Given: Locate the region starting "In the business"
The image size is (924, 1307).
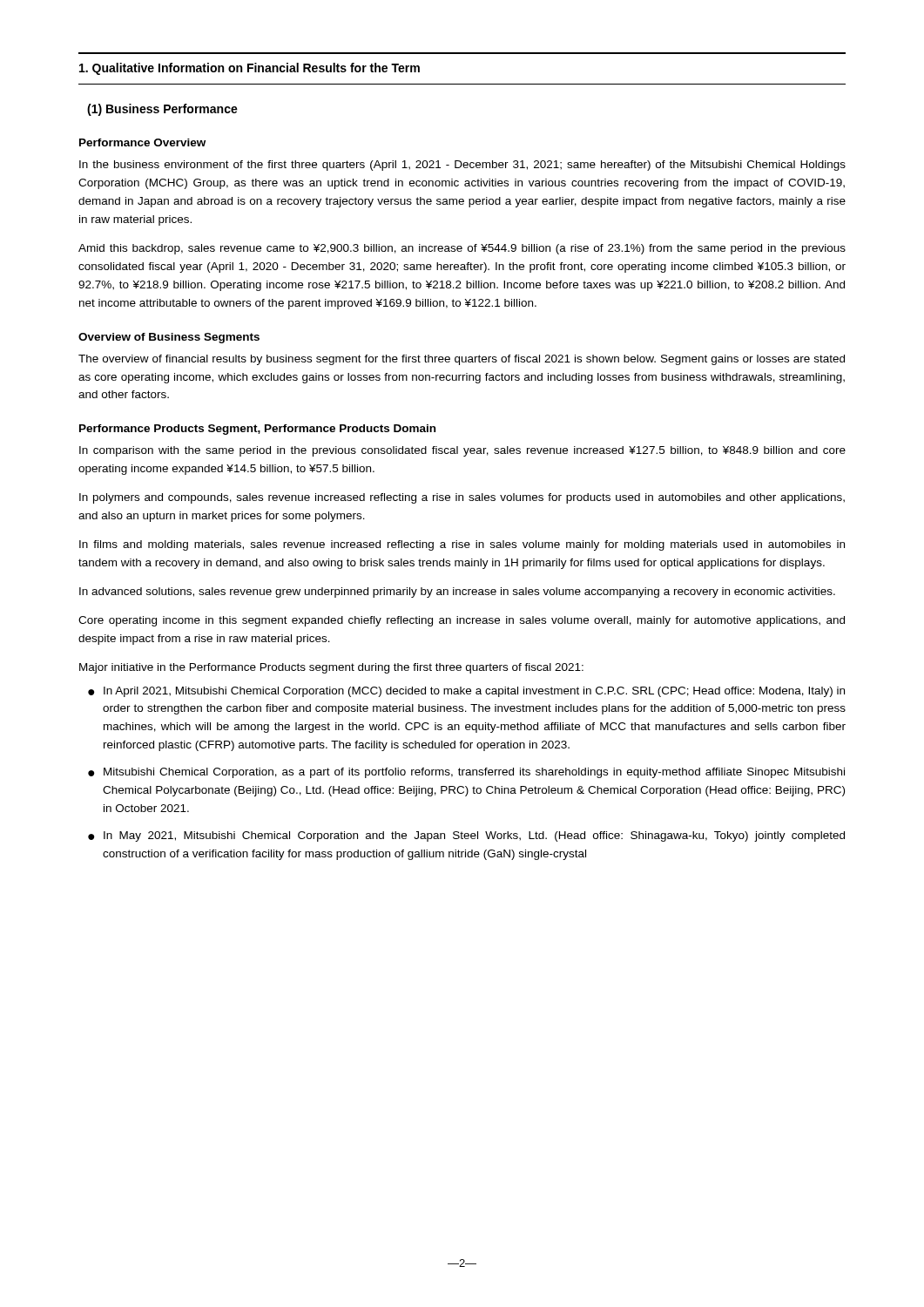Looking at the screenshot, I should [x=462, y=192].
